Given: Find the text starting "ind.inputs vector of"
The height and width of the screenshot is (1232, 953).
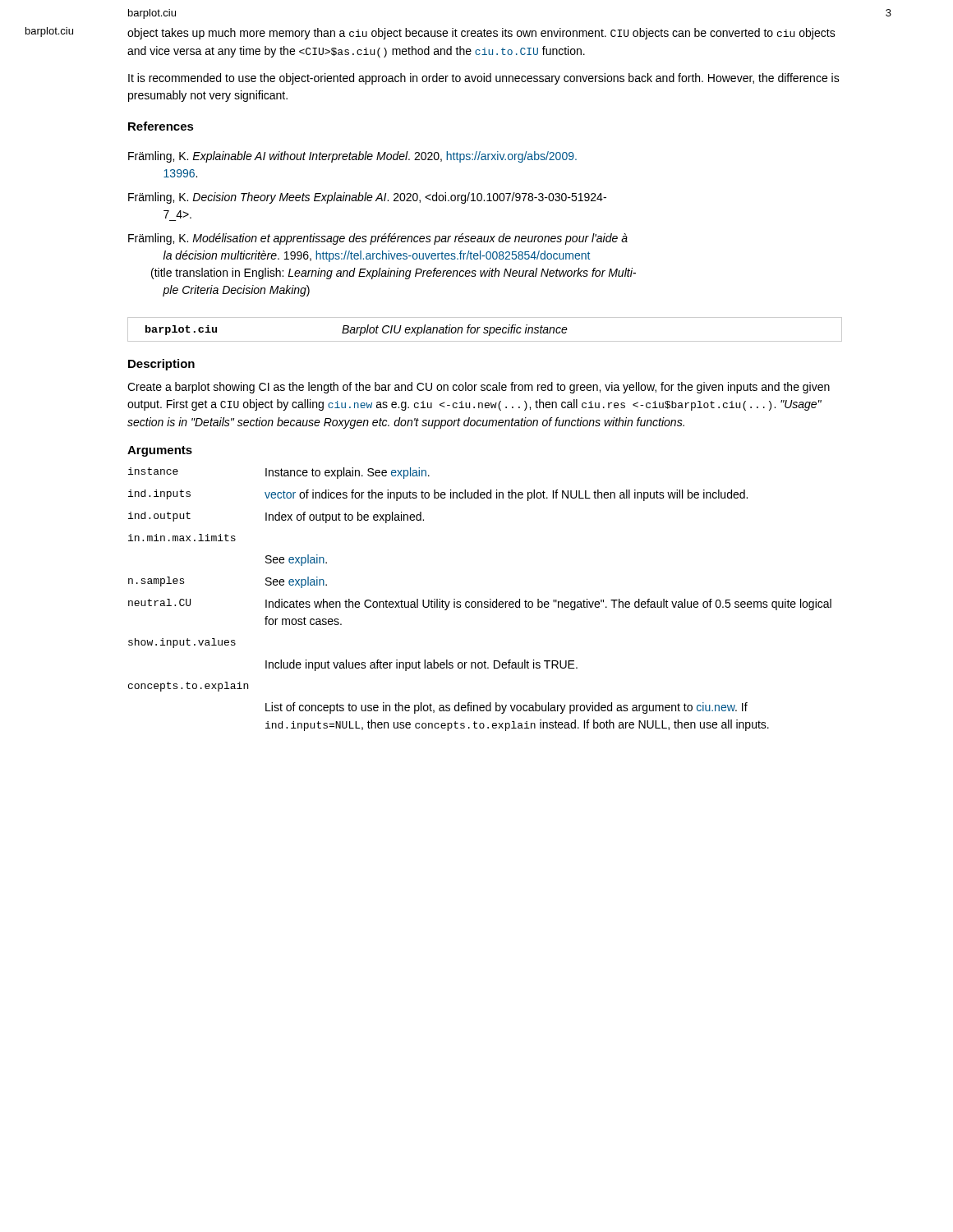Looking at the screenshot, I should click(x=485, y=494).
